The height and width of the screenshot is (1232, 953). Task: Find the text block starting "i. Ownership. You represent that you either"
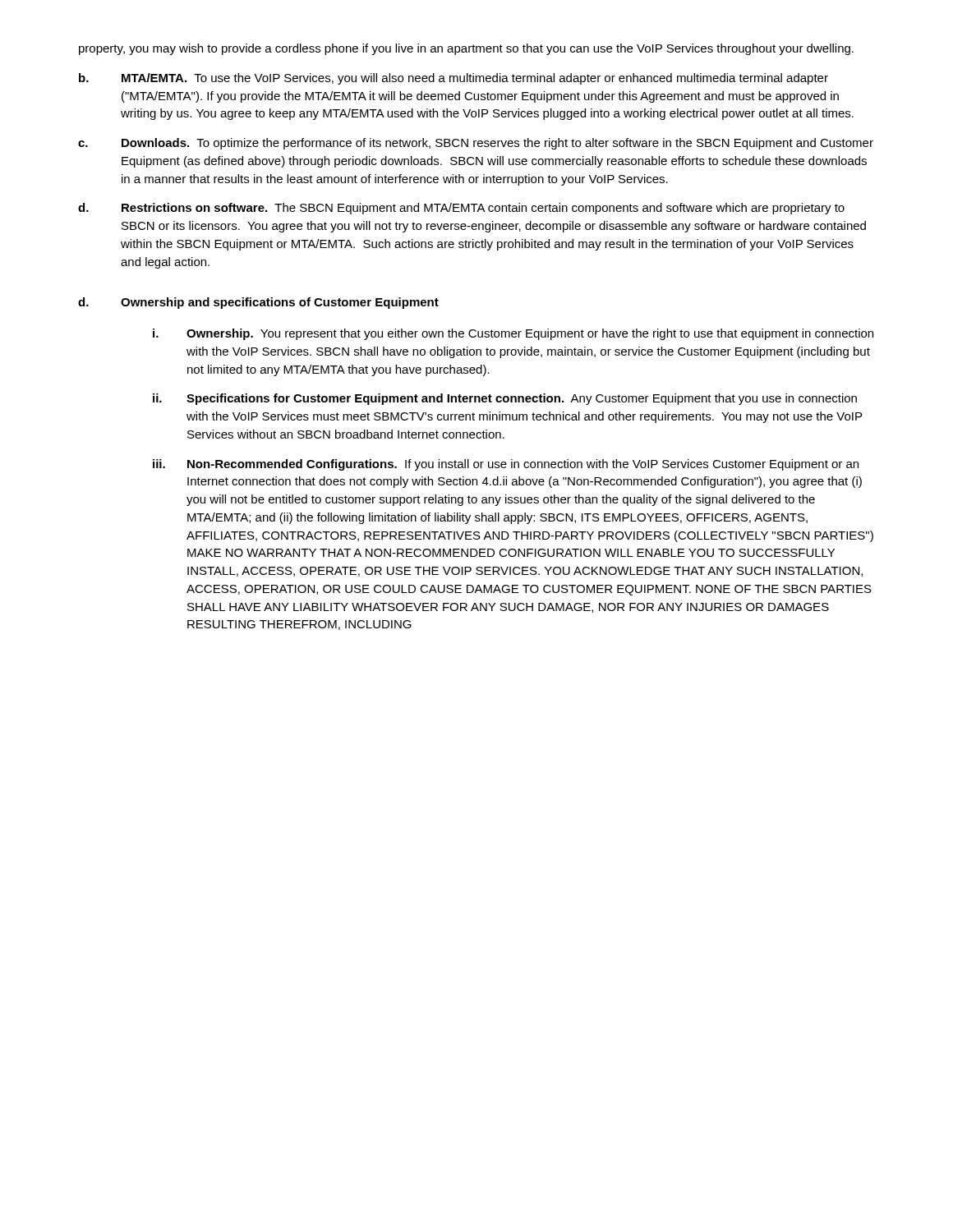click(513, 351)
